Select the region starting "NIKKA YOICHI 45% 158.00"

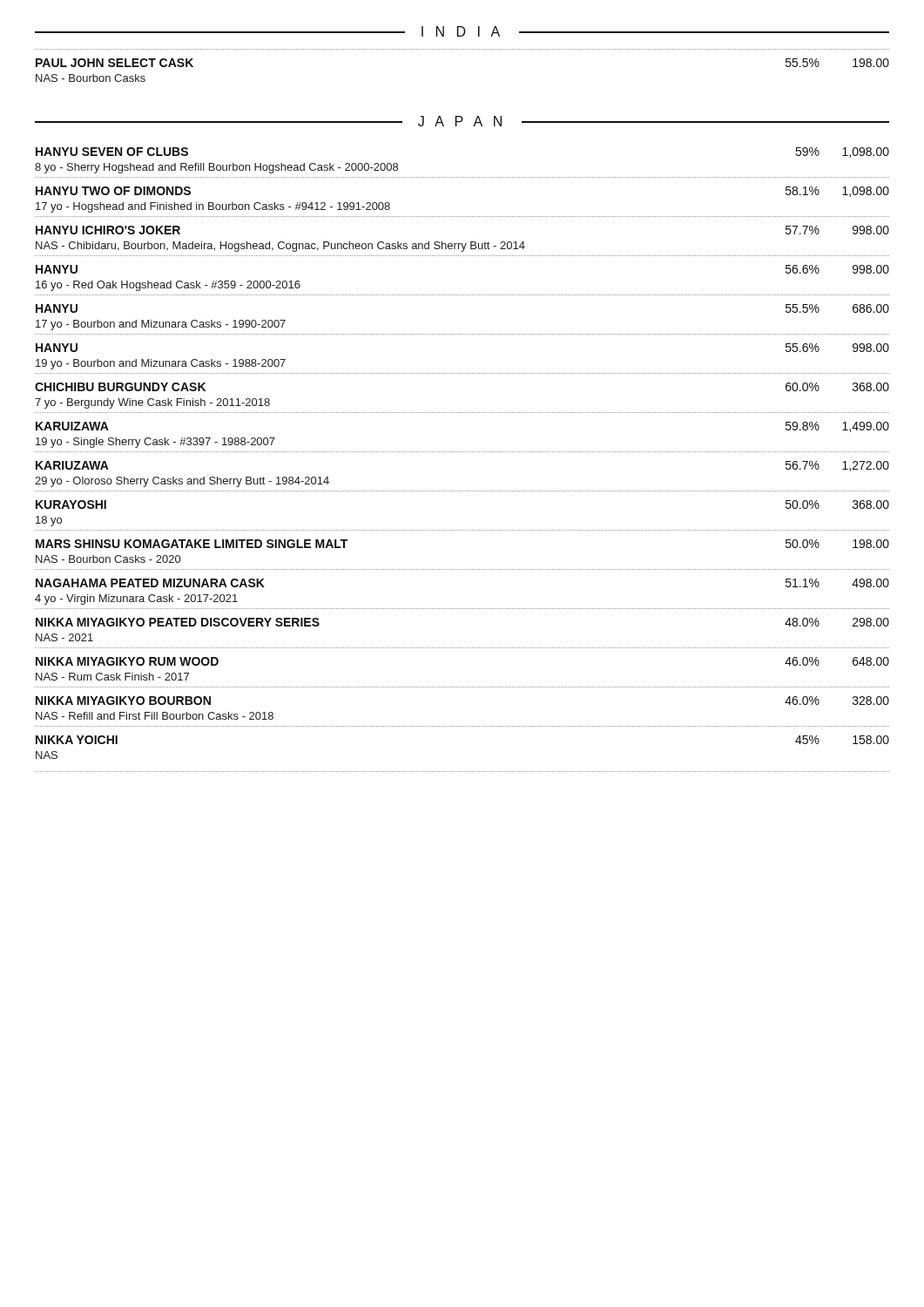(85, 739)
